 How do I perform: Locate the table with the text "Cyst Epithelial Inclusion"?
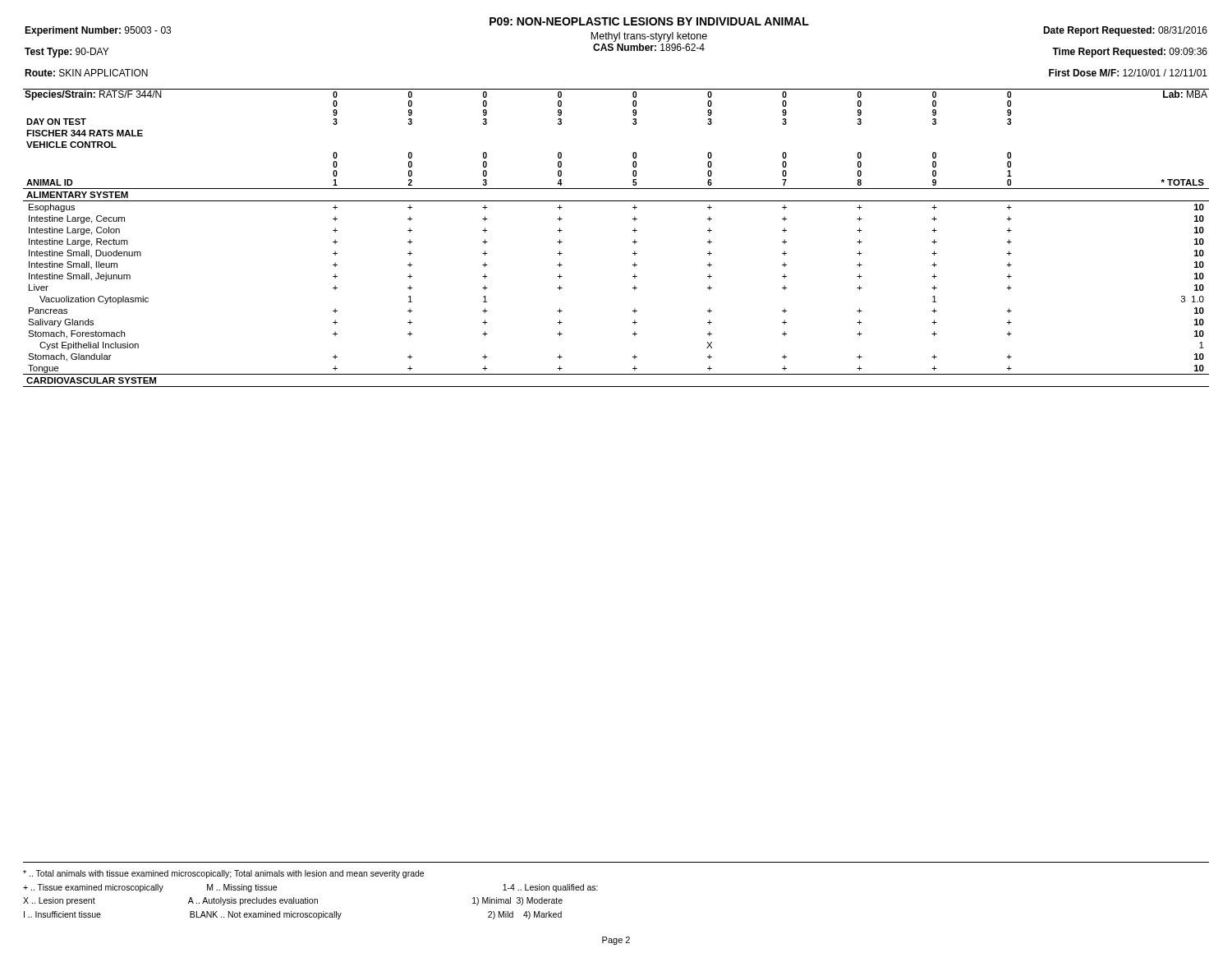point(616,238)
